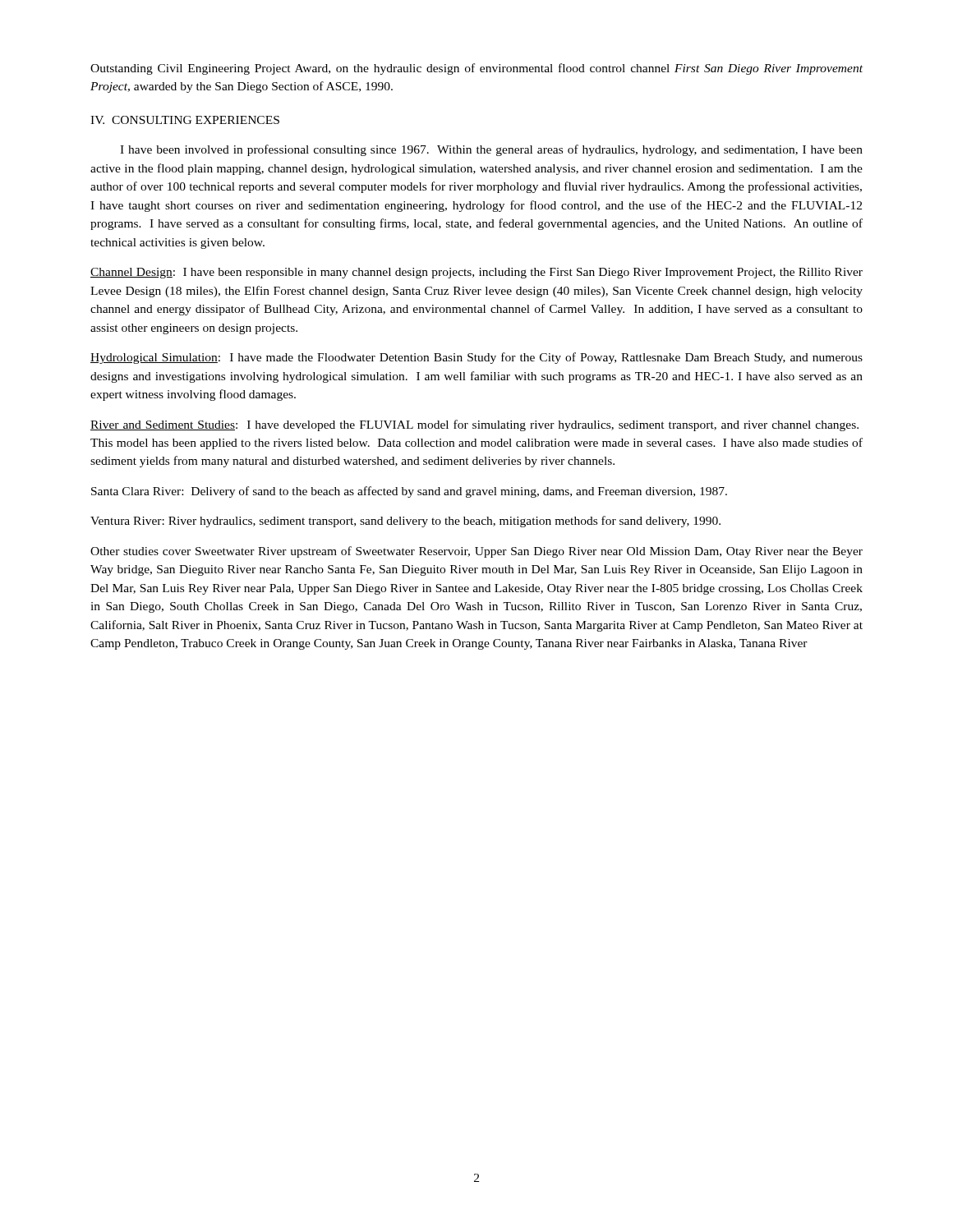Find the element starting "I have been involved in"

click(476, 196)
